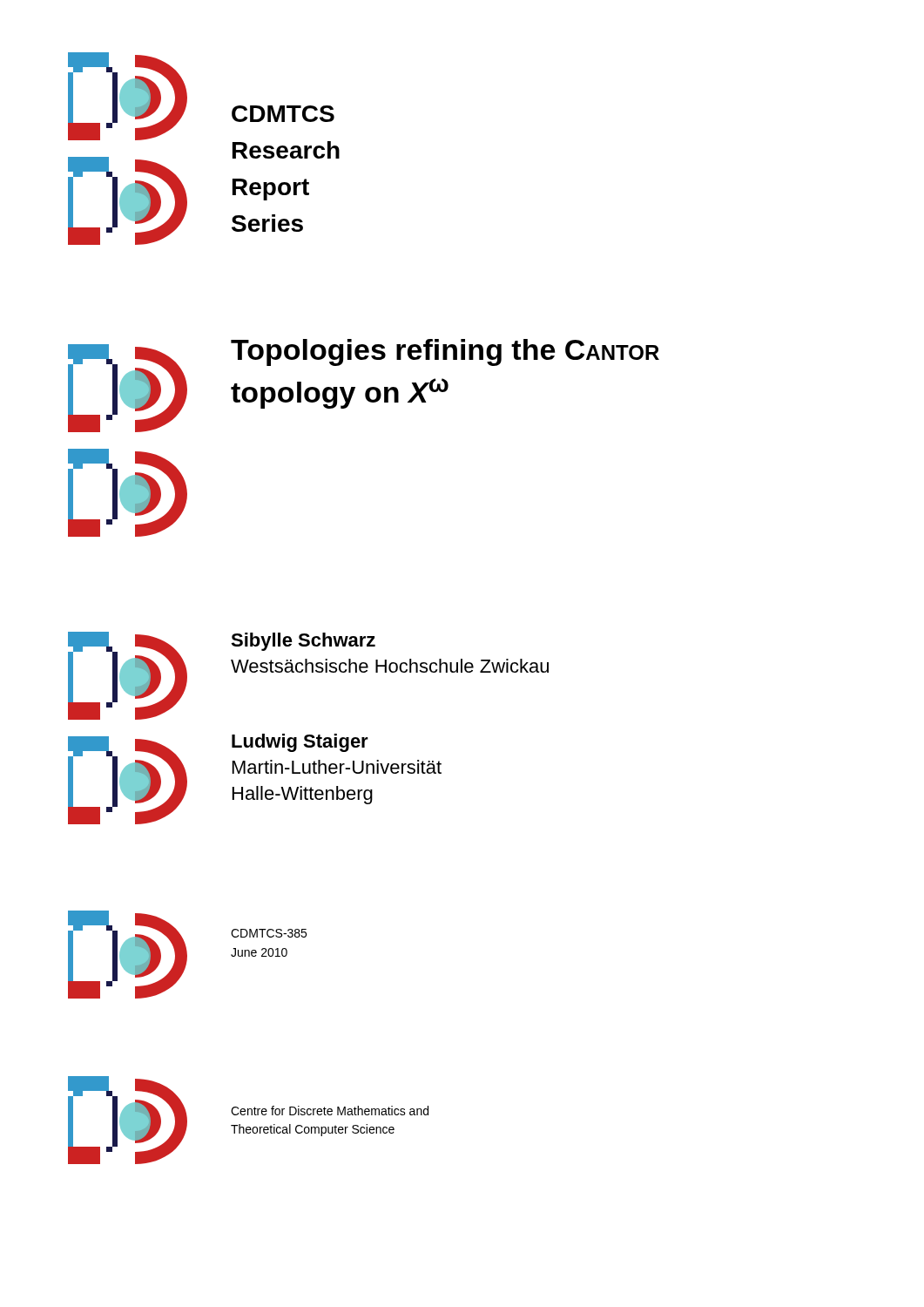Screen dimensions: 1307x924
Task: Find "Sibylle Schwarz Westsächsische Hochschule Zwickau" on this page
Action: [x=390, y=654]
